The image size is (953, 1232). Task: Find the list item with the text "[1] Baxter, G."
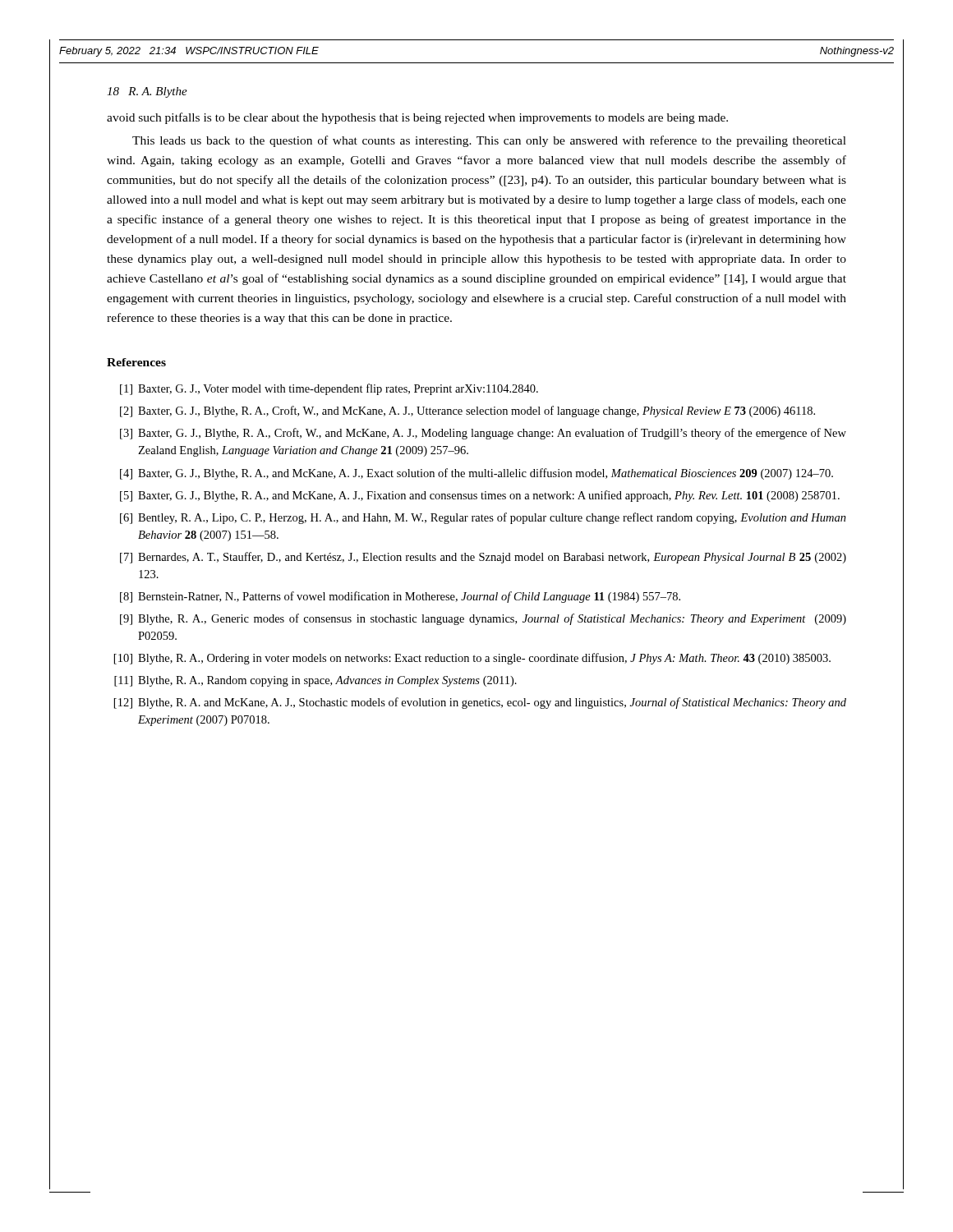(x=476, y=389)
